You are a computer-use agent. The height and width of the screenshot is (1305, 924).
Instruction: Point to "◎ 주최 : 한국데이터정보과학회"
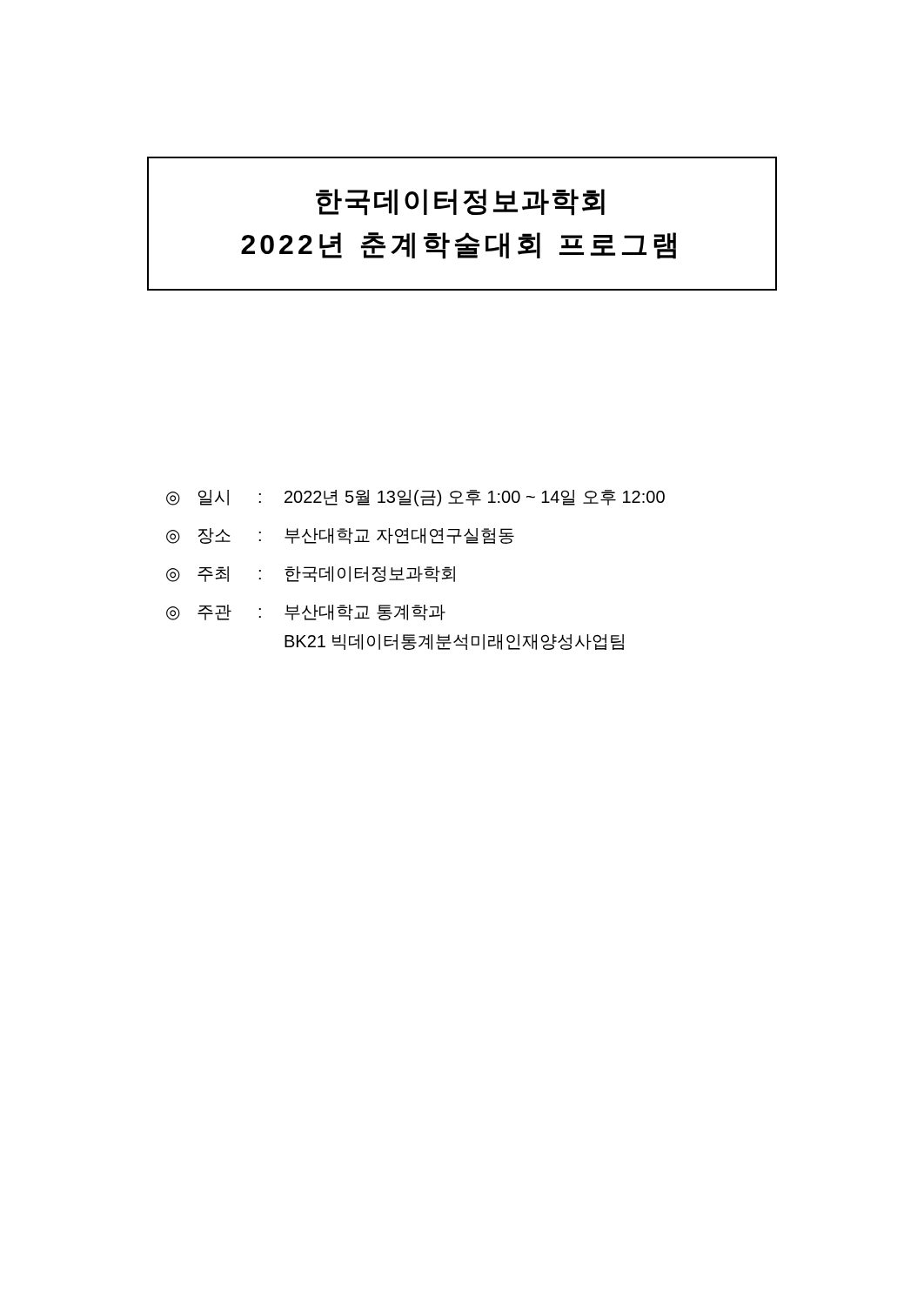coord(311,573)
